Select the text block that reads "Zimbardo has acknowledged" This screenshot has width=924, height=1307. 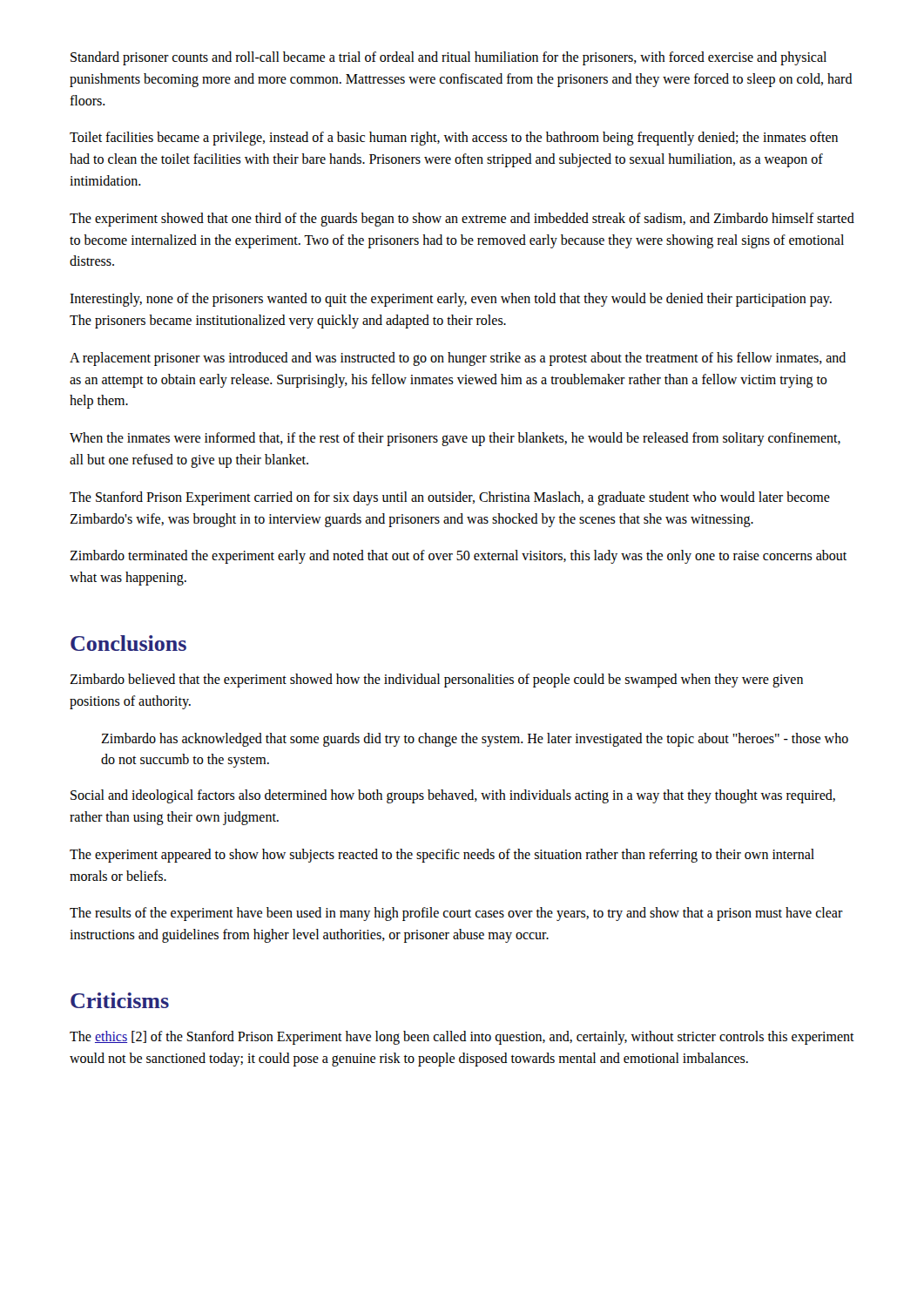(x=475, y=749)
